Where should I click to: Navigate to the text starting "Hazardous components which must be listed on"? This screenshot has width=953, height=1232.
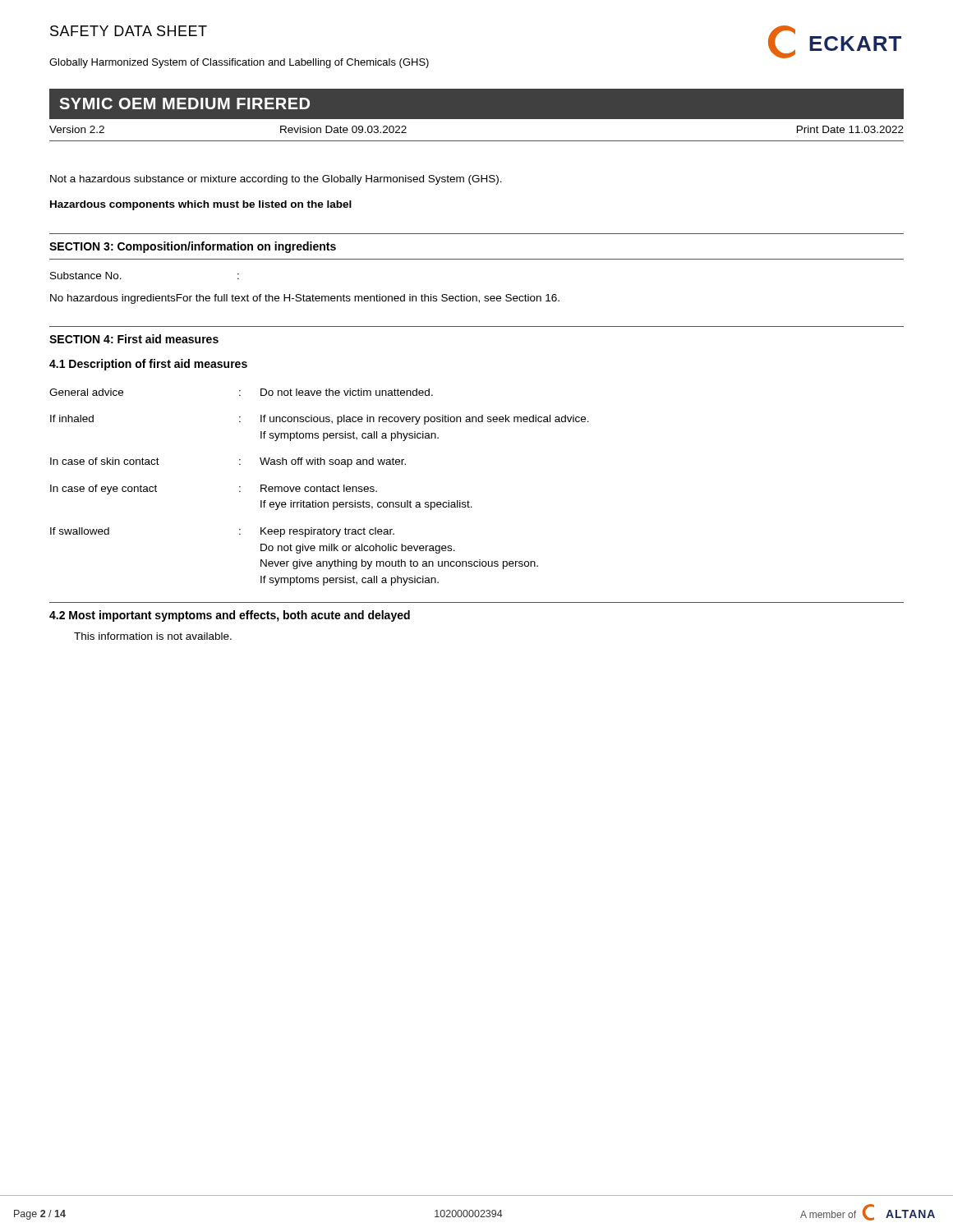click(x=201, y=204)
